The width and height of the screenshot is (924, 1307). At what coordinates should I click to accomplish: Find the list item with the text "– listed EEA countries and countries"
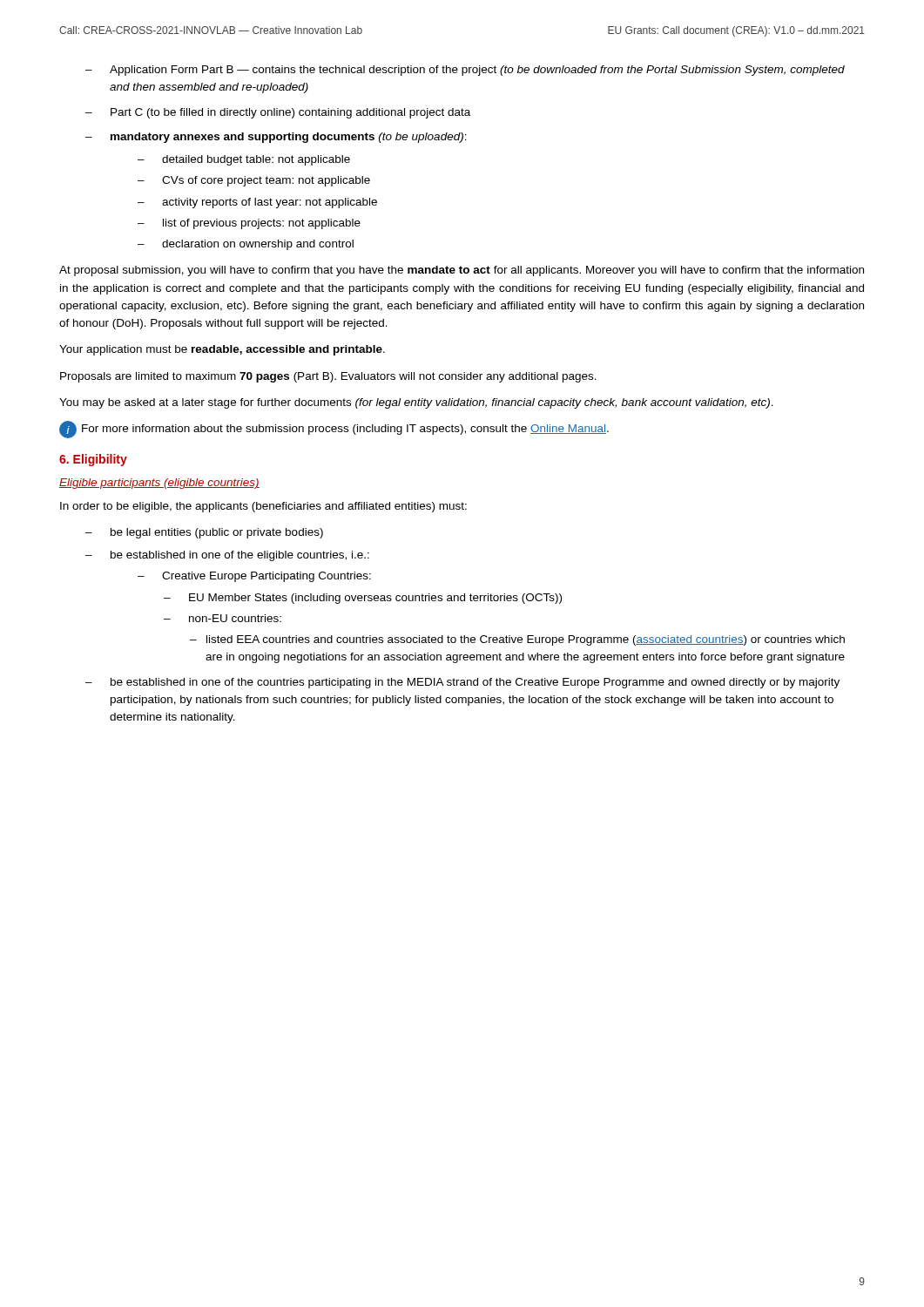[527, 649]
